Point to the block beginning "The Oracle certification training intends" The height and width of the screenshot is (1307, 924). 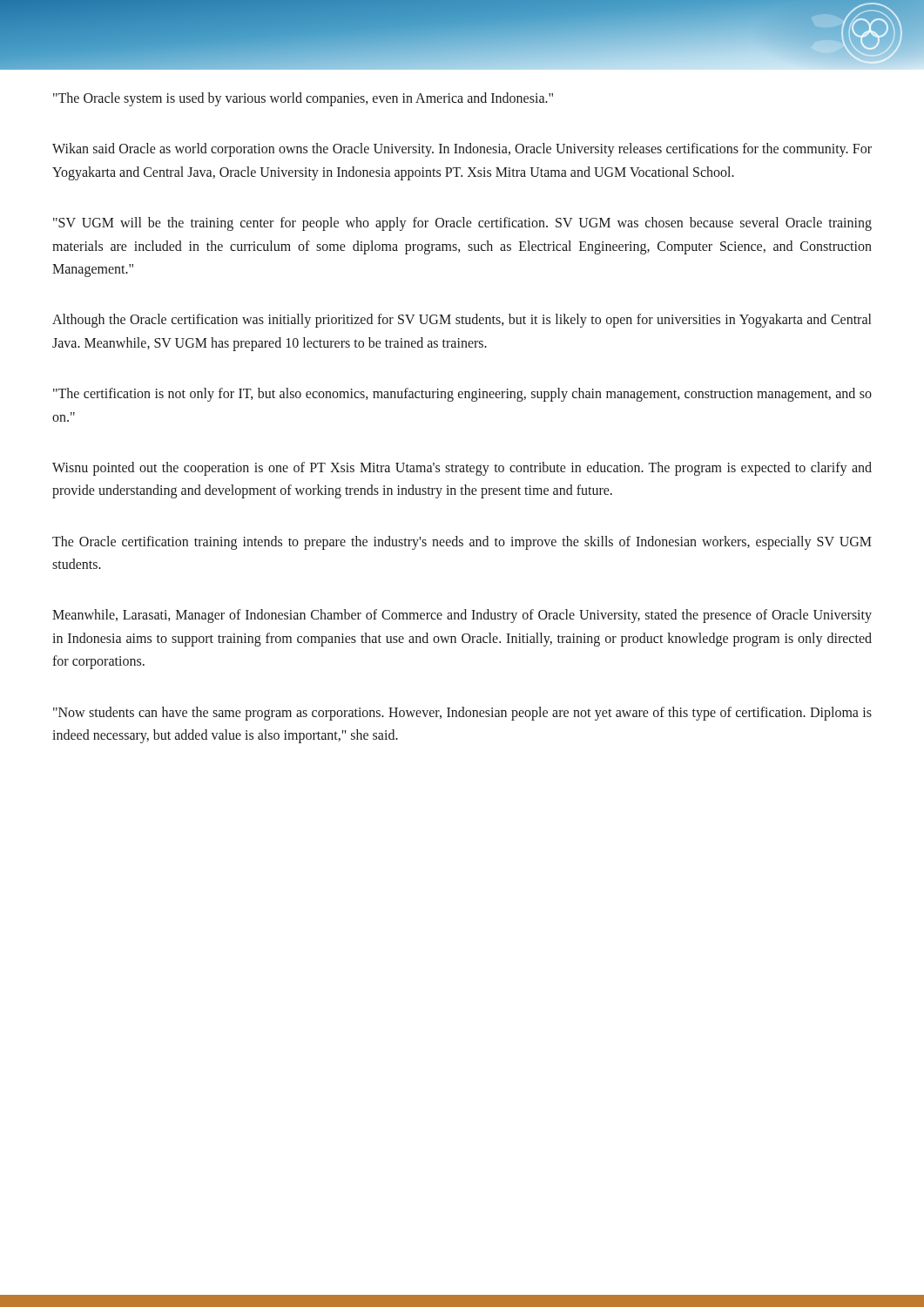(462, 553)
